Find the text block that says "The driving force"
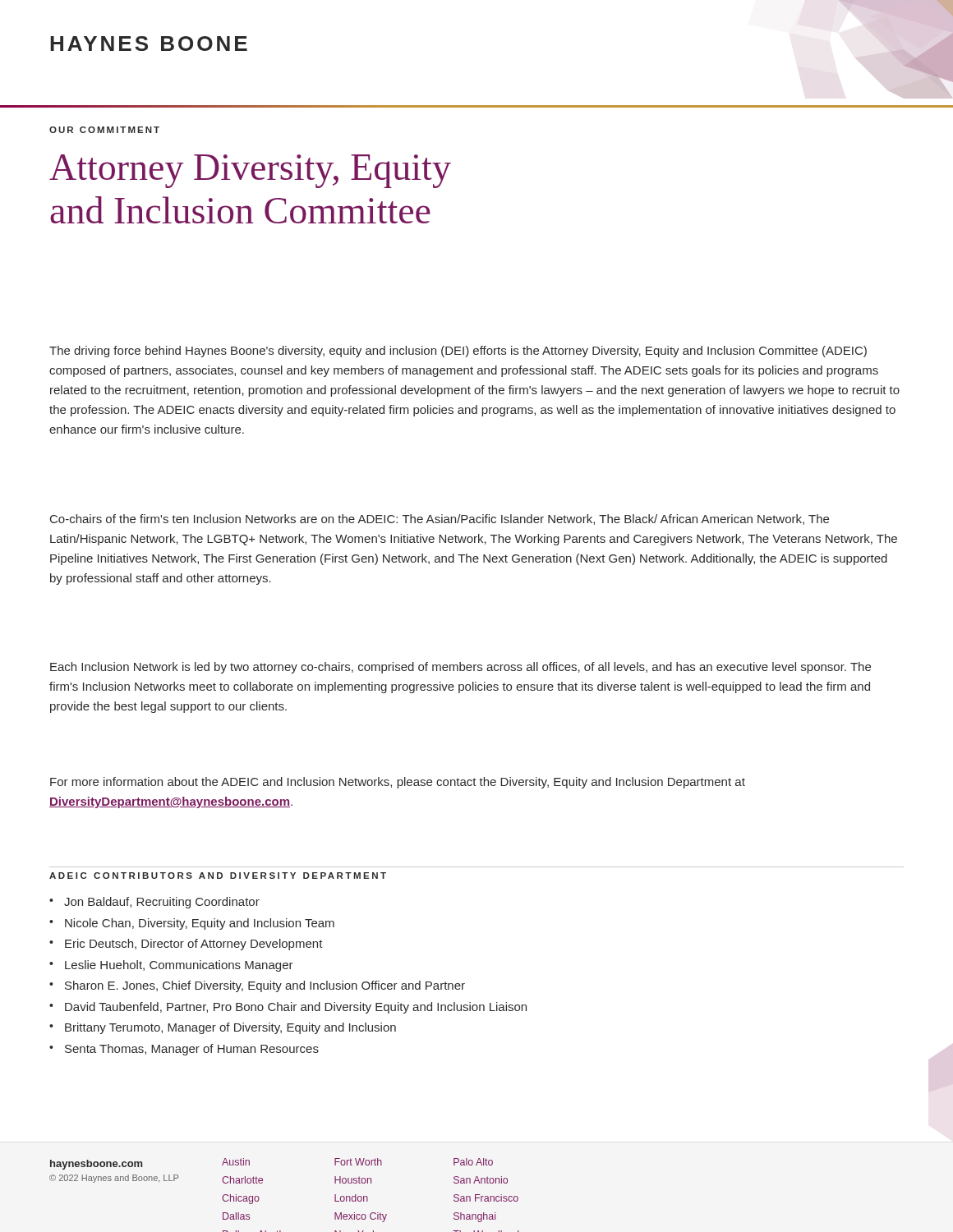953x1232 pixels. point(474,390)
